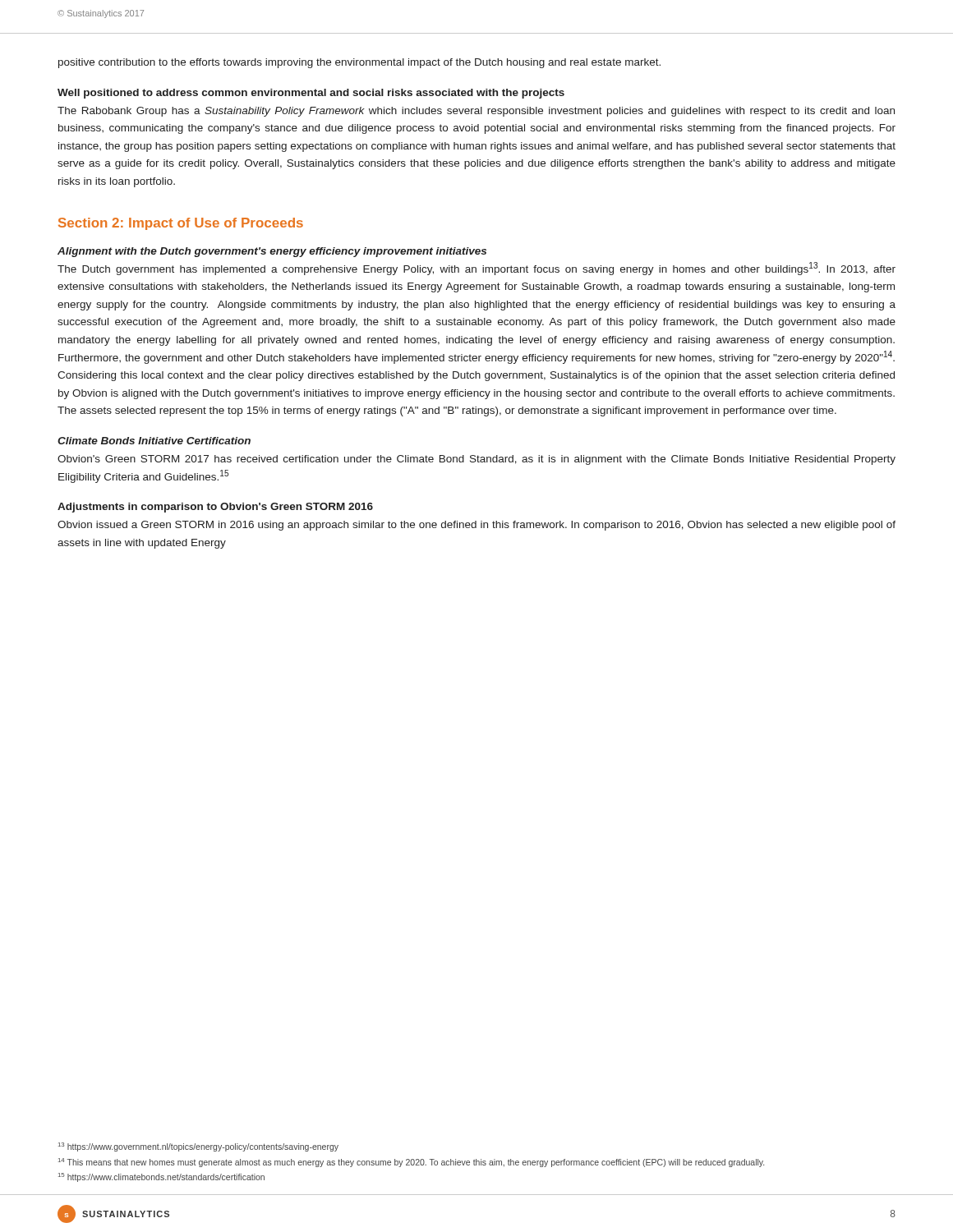953x1232 pixels.
Task: Navigate to the element starting "14 This means that new homes must"
Action: point(411,1161)
